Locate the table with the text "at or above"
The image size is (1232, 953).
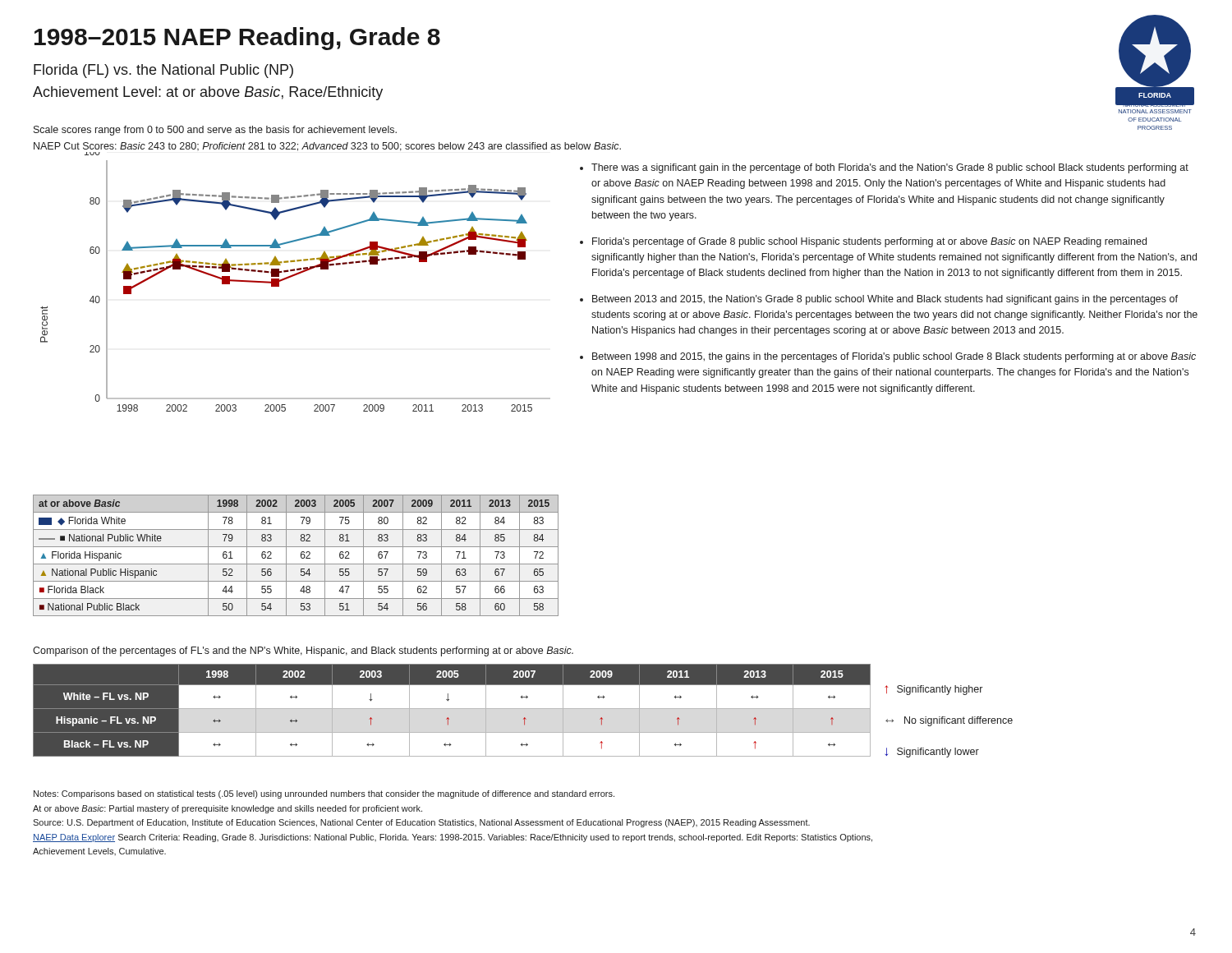point(296,555)
